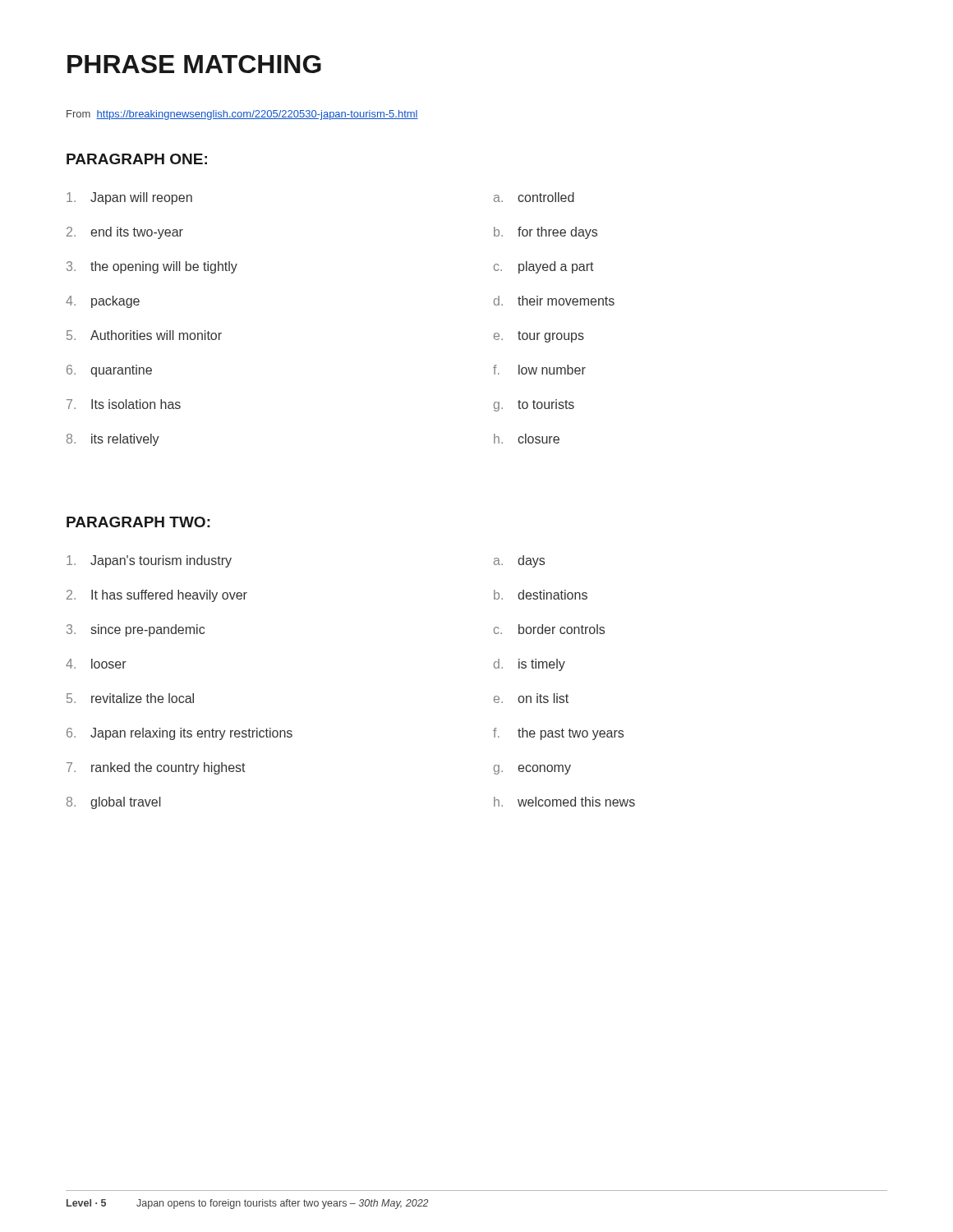Image resolution: width=953 pixels, height=1232 pixels.
Task: Click on the list item with the text "f.the past two years"
Action: point(558,734)
